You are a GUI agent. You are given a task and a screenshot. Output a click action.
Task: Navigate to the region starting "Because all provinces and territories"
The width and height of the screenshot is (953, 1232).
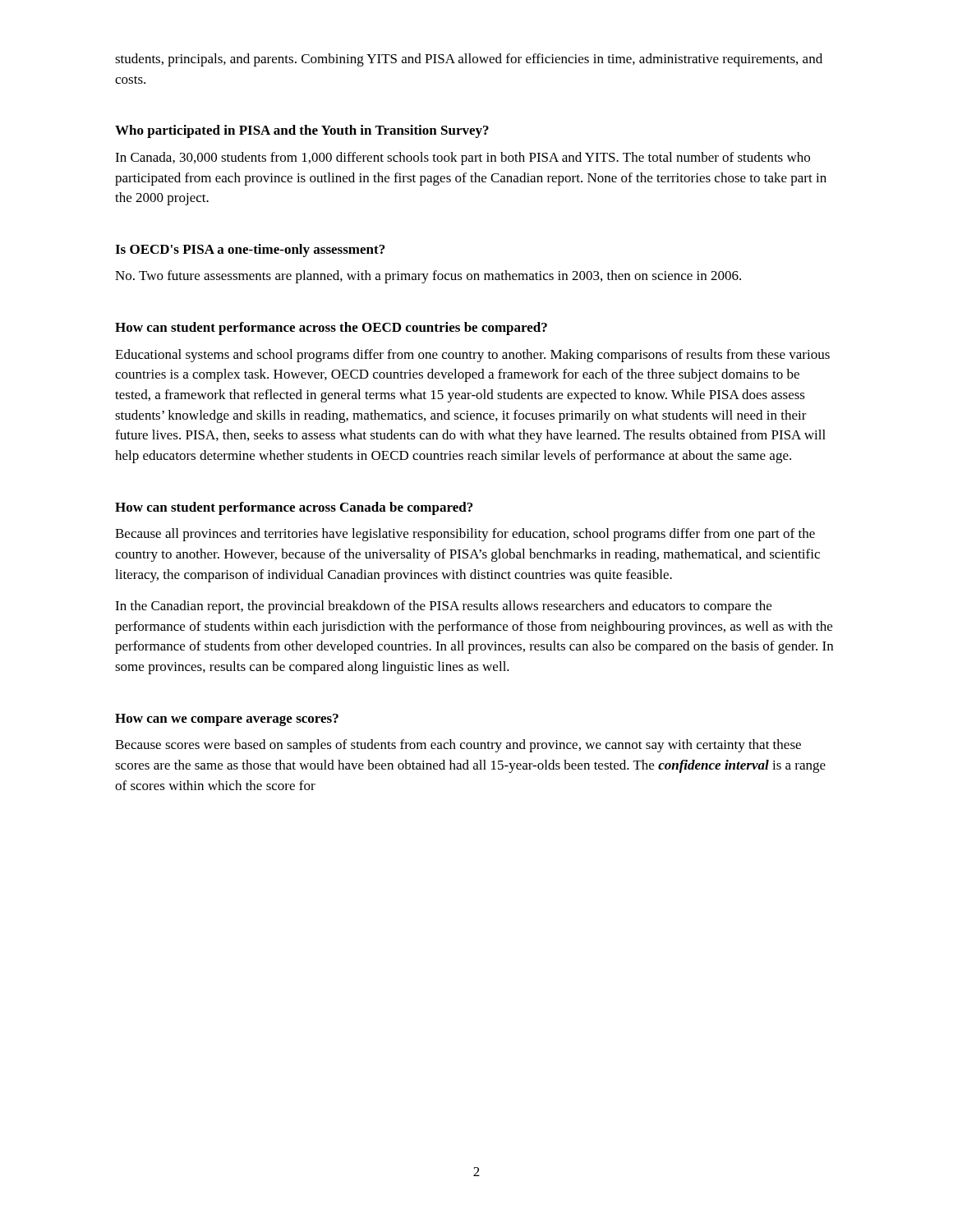[476, 555]
